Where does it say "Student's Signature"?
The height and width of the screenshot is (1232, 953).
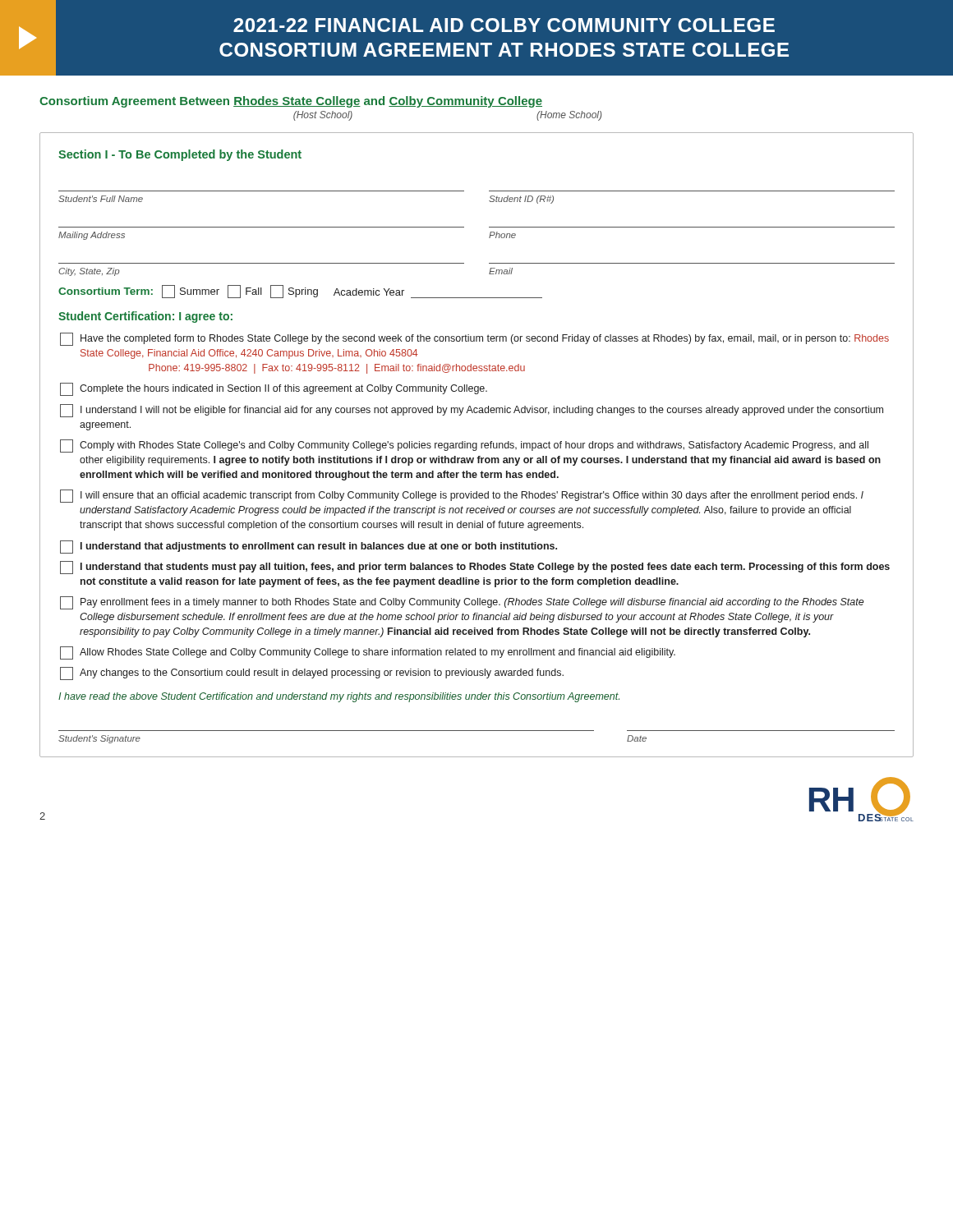click(x=326, y=728)
